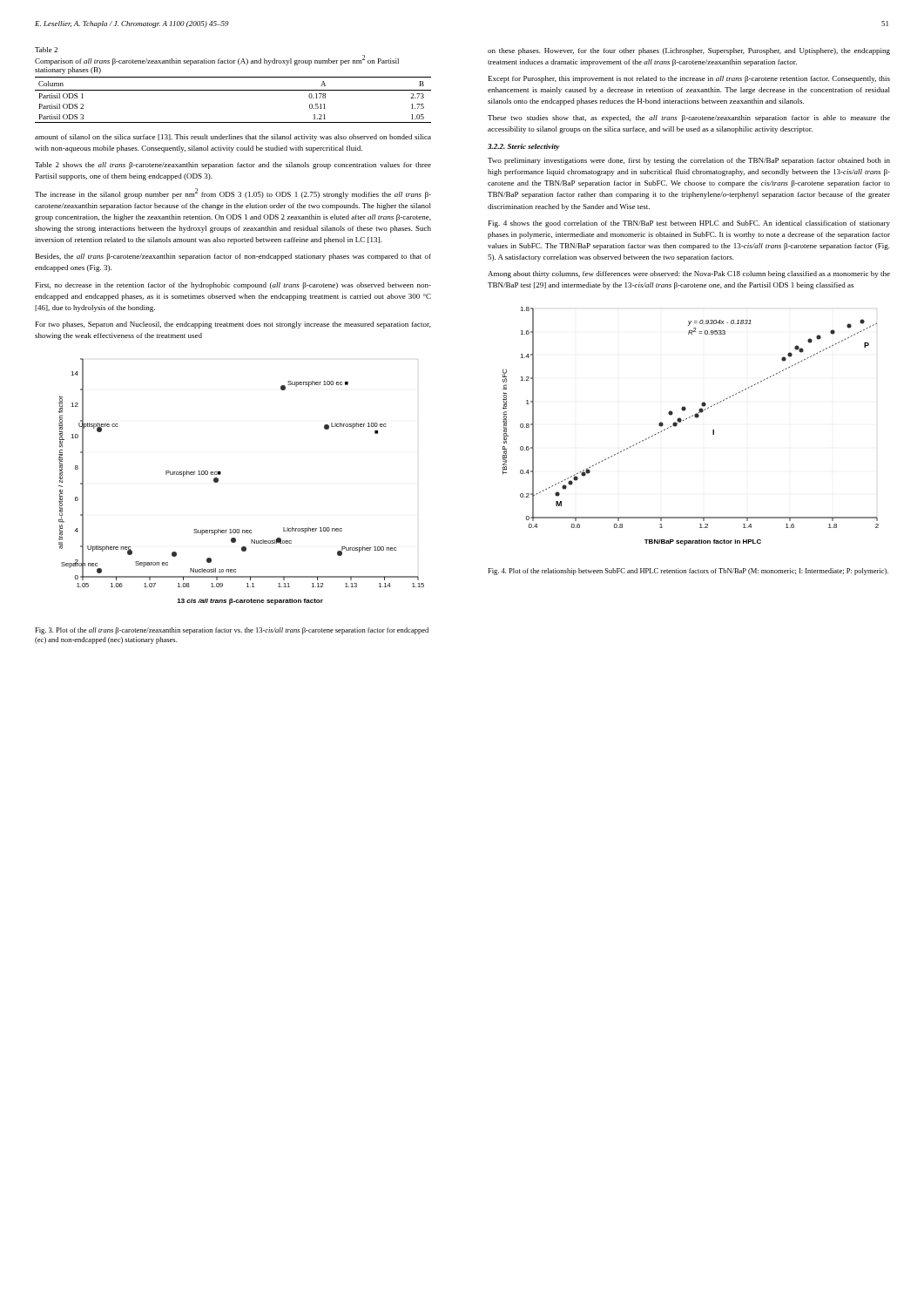924x1307 pixels.
Task: Click on the text block containing "on these phases."
Action: click(x=689, y=56)
